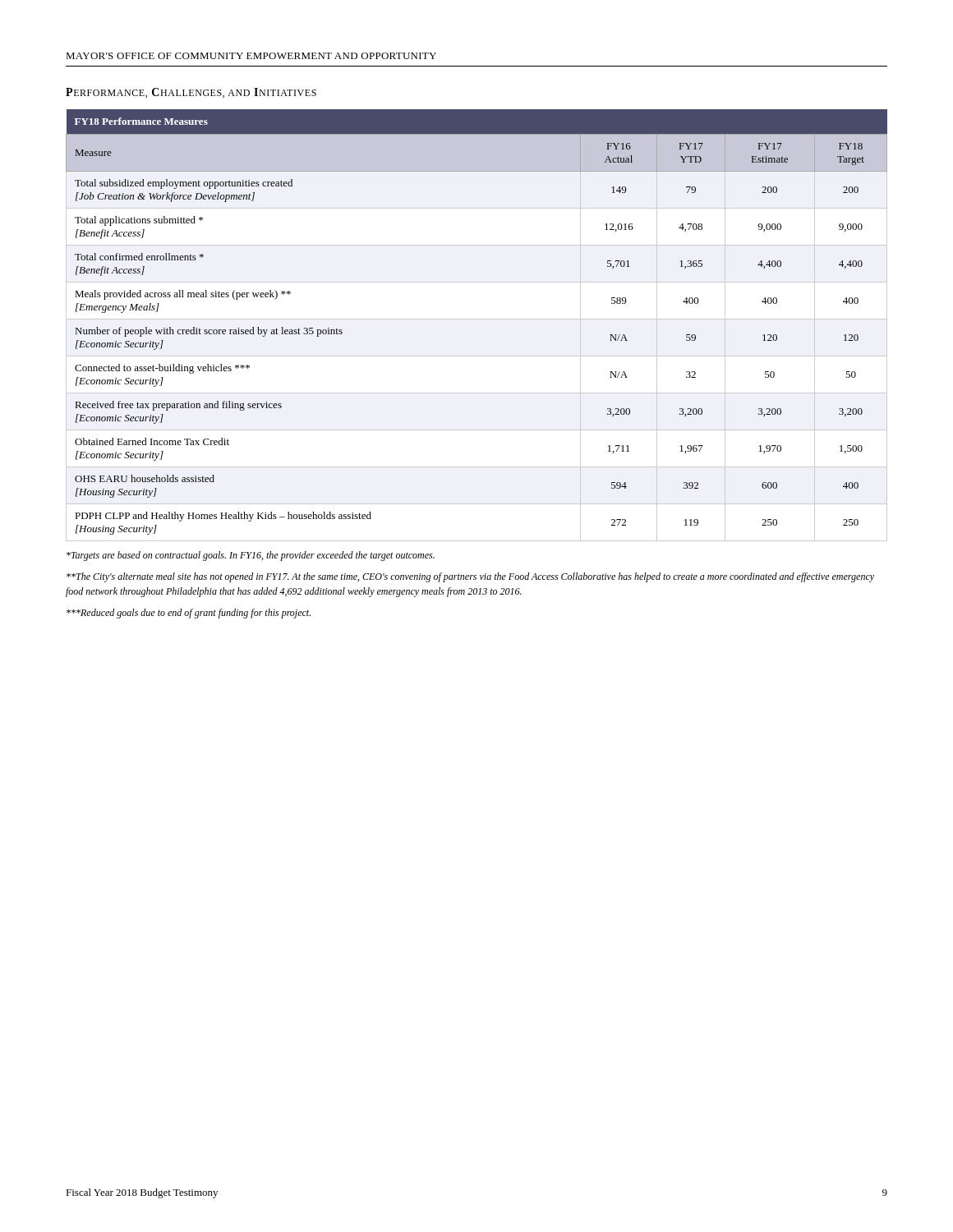This screenshot has height=1232, width=953.
Task: Select the footnote with the text "Reduced goals due to end of grant"
Action: click(x=189, y=613)
